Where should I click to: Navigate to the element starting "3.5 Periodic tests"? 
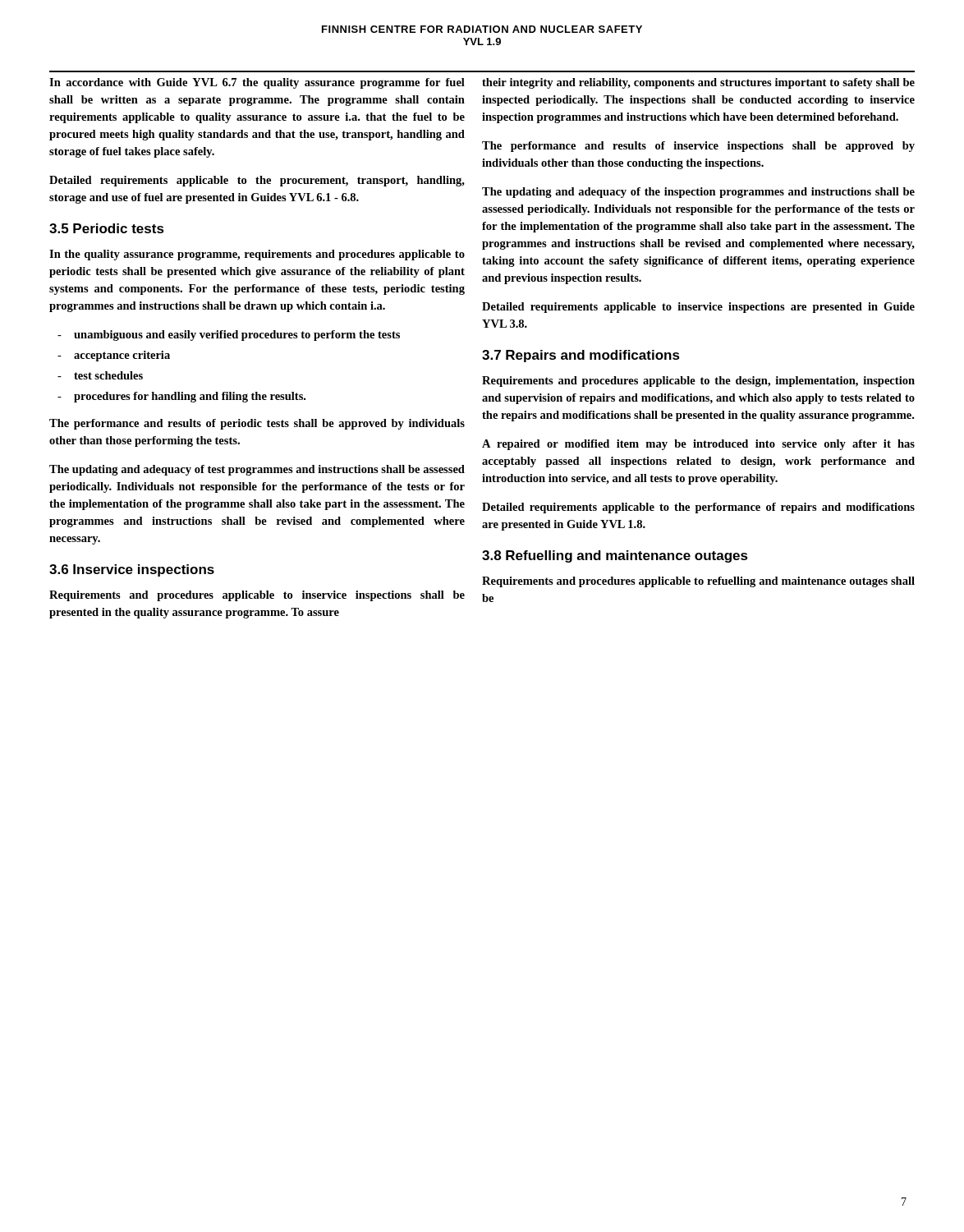(x=107, y=229)
